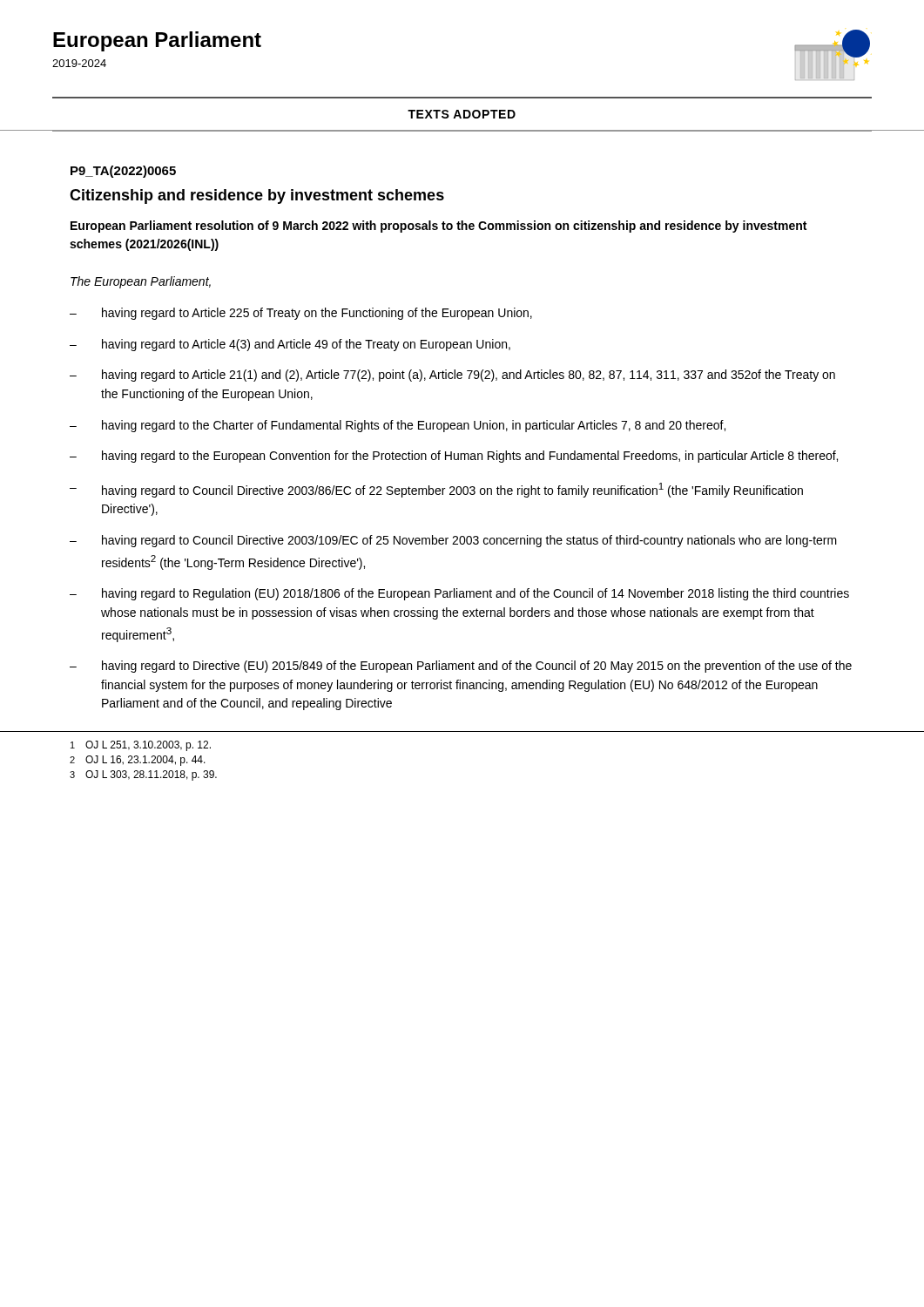Click on the logo
The height and width of the screenshot is (1307, 924).
point(833,56)
